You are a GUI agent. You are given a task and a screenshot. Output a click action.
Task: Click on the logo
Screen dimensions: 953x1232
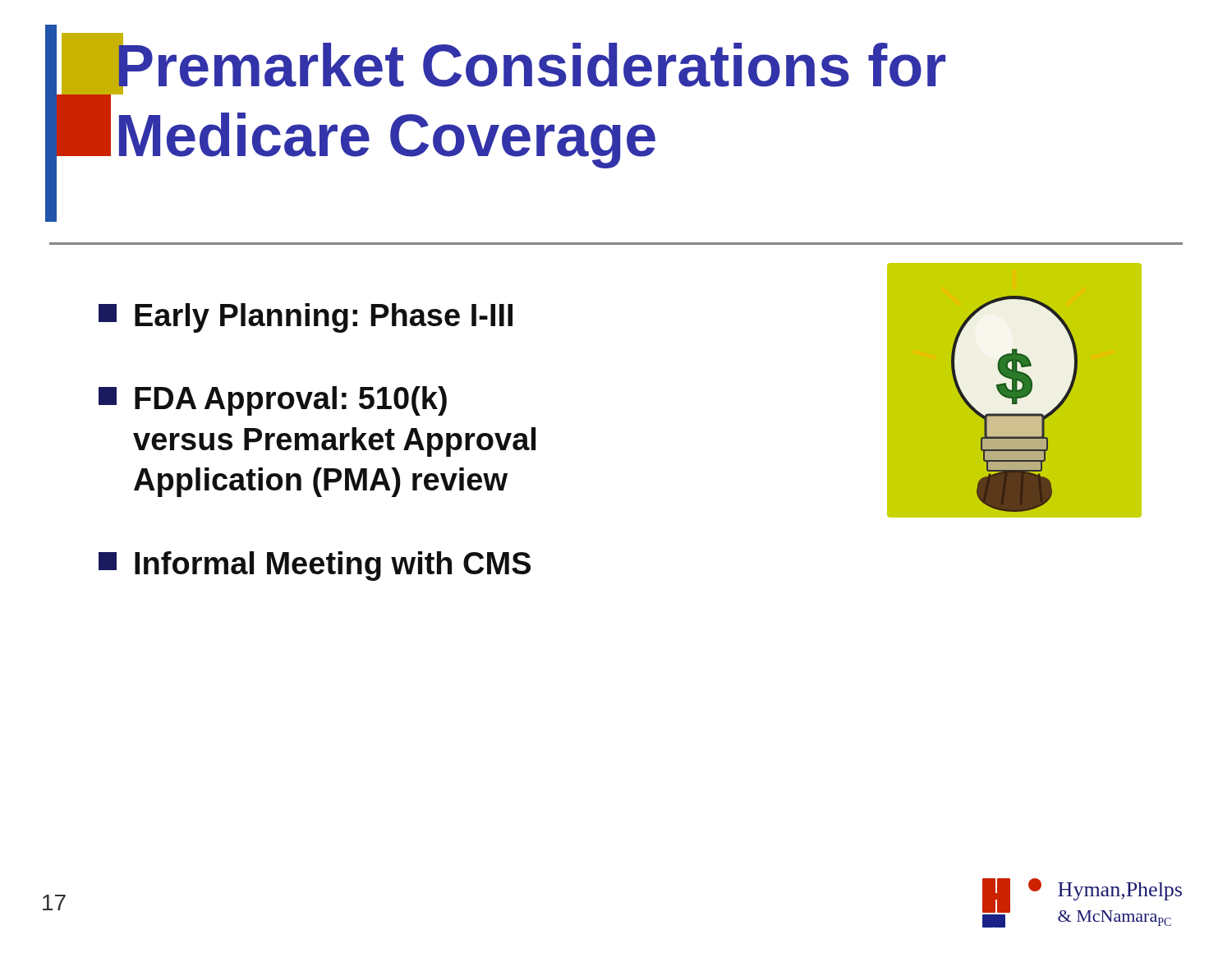[1082, 903]
